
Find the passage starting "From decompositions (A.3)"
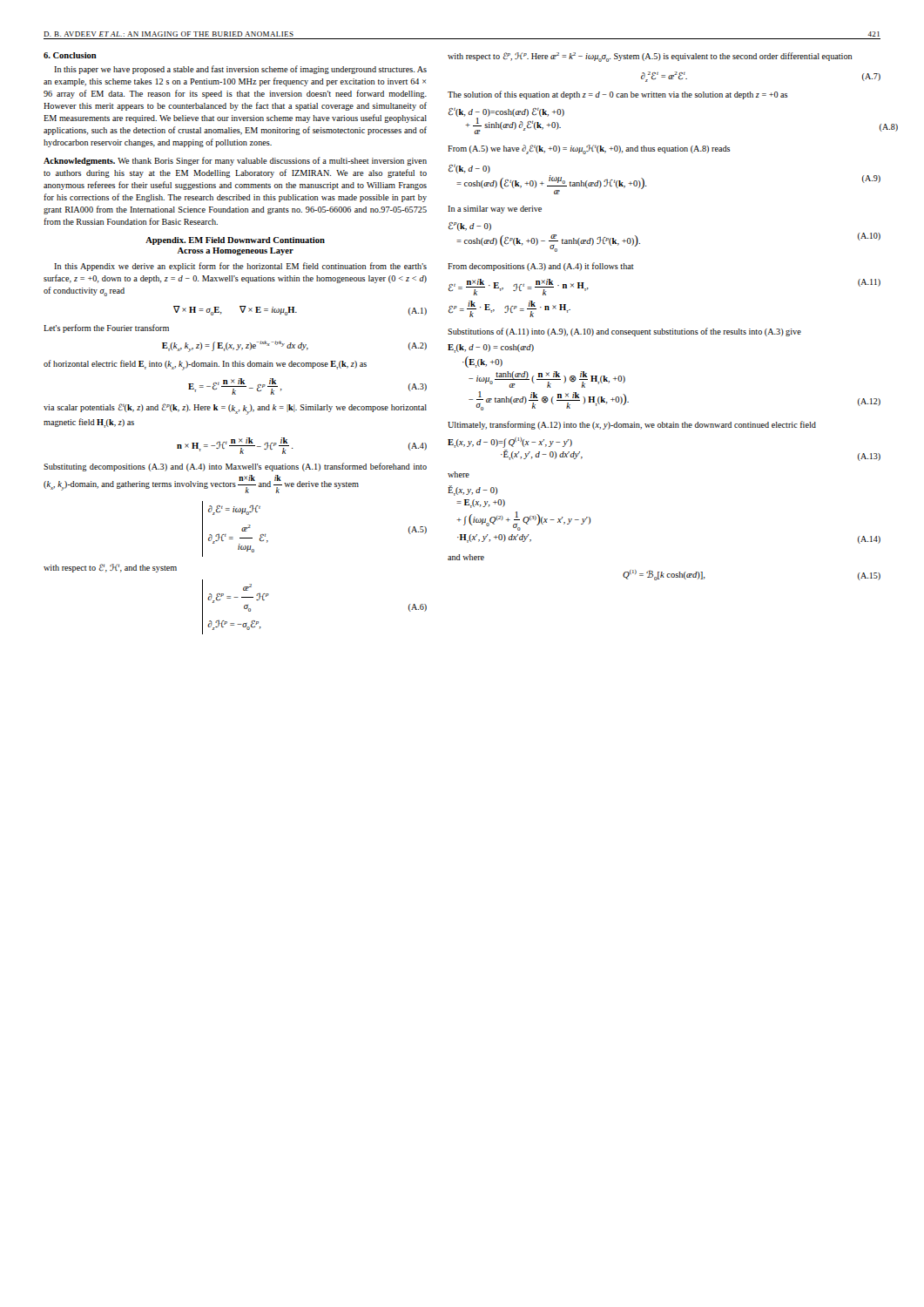(x=541, y=267)
